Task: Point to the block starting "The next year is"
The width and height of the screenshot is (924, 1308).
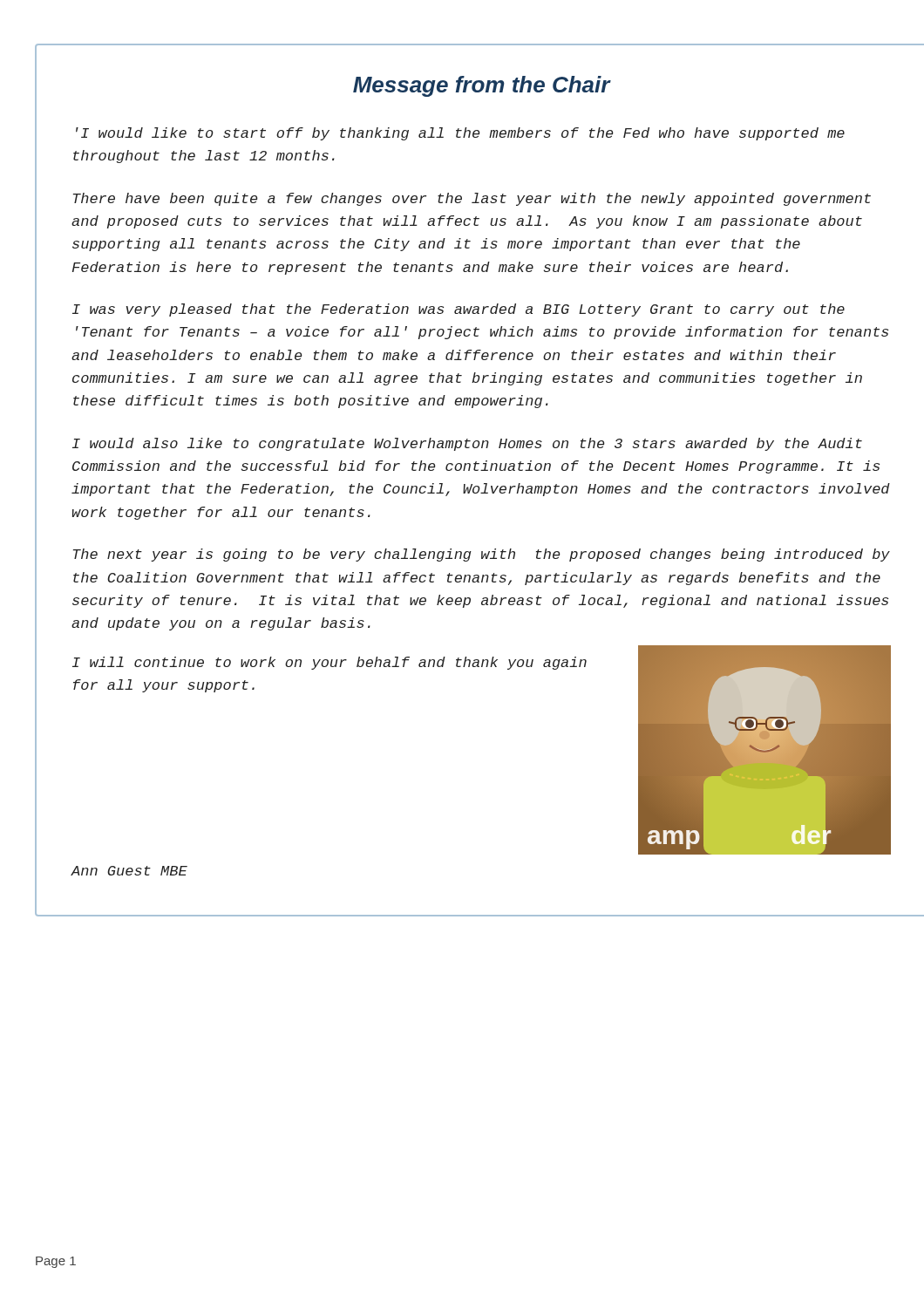Action: (481, 590)
